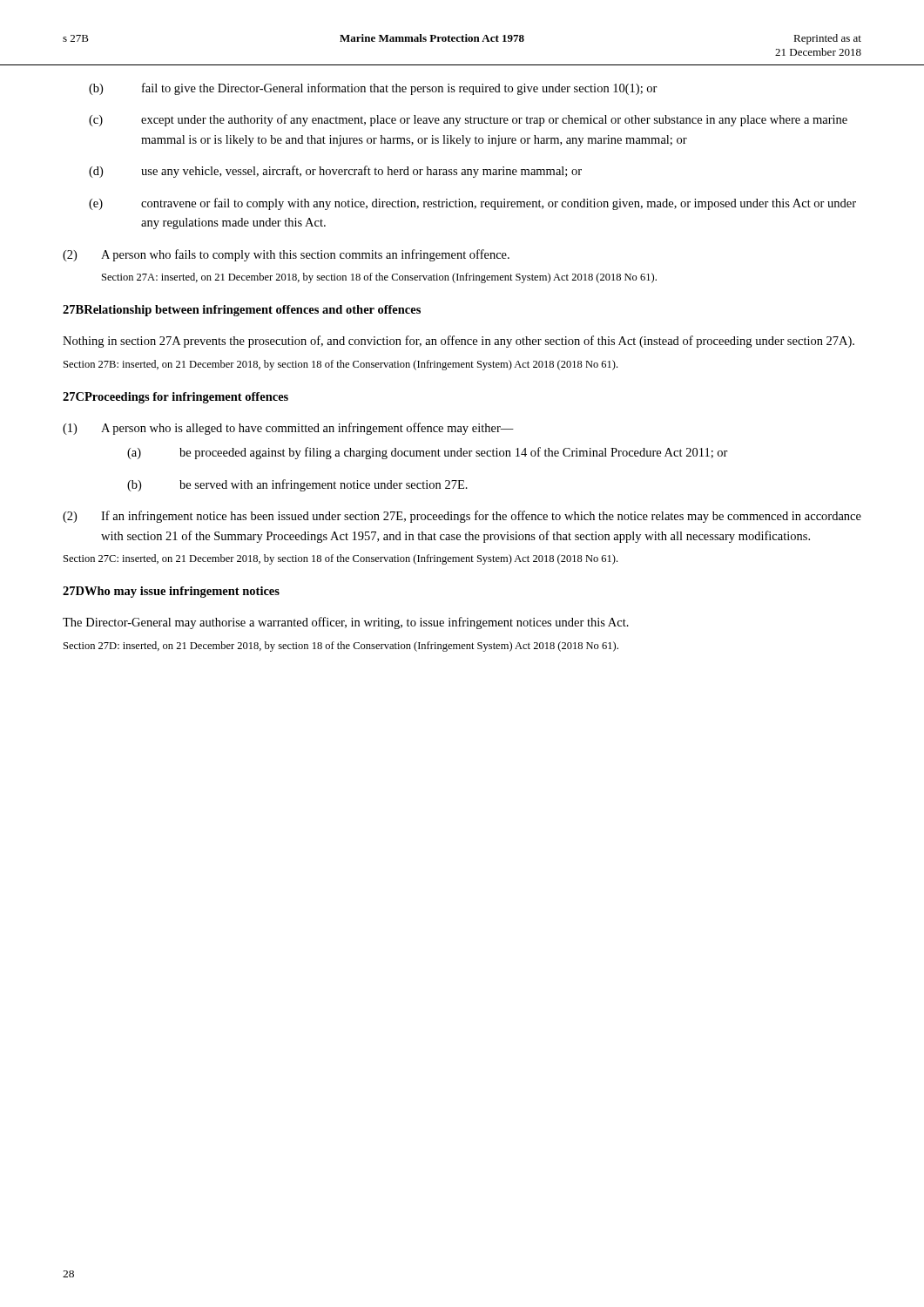Select the element starting "27CProceedings for infringement offences"
The width and height of the screenshot is (924, 1307).
point(176,396)
